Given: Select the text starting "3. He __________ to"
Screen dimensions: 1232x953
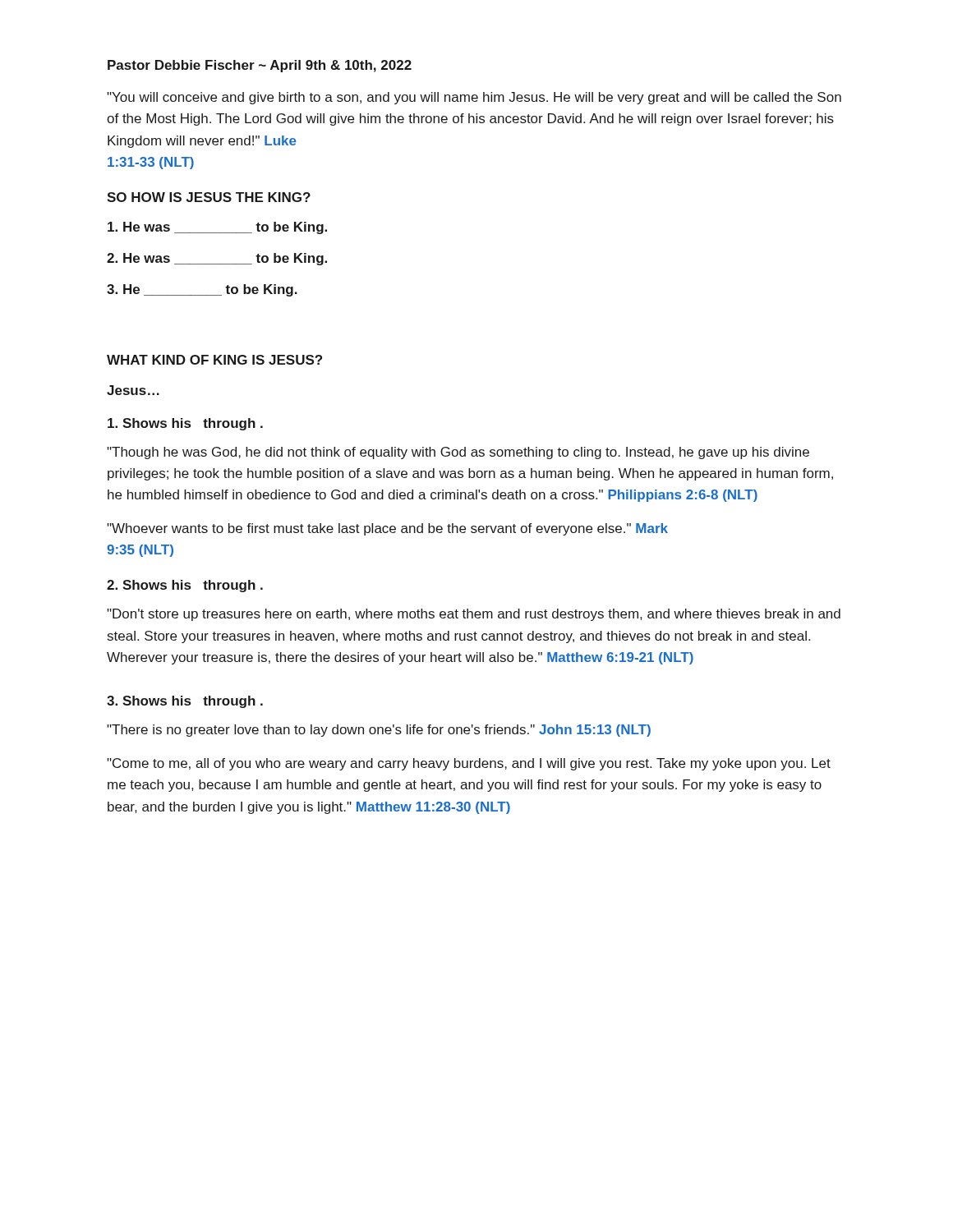Looking at the screenshot, I should (x=202, y=290).
